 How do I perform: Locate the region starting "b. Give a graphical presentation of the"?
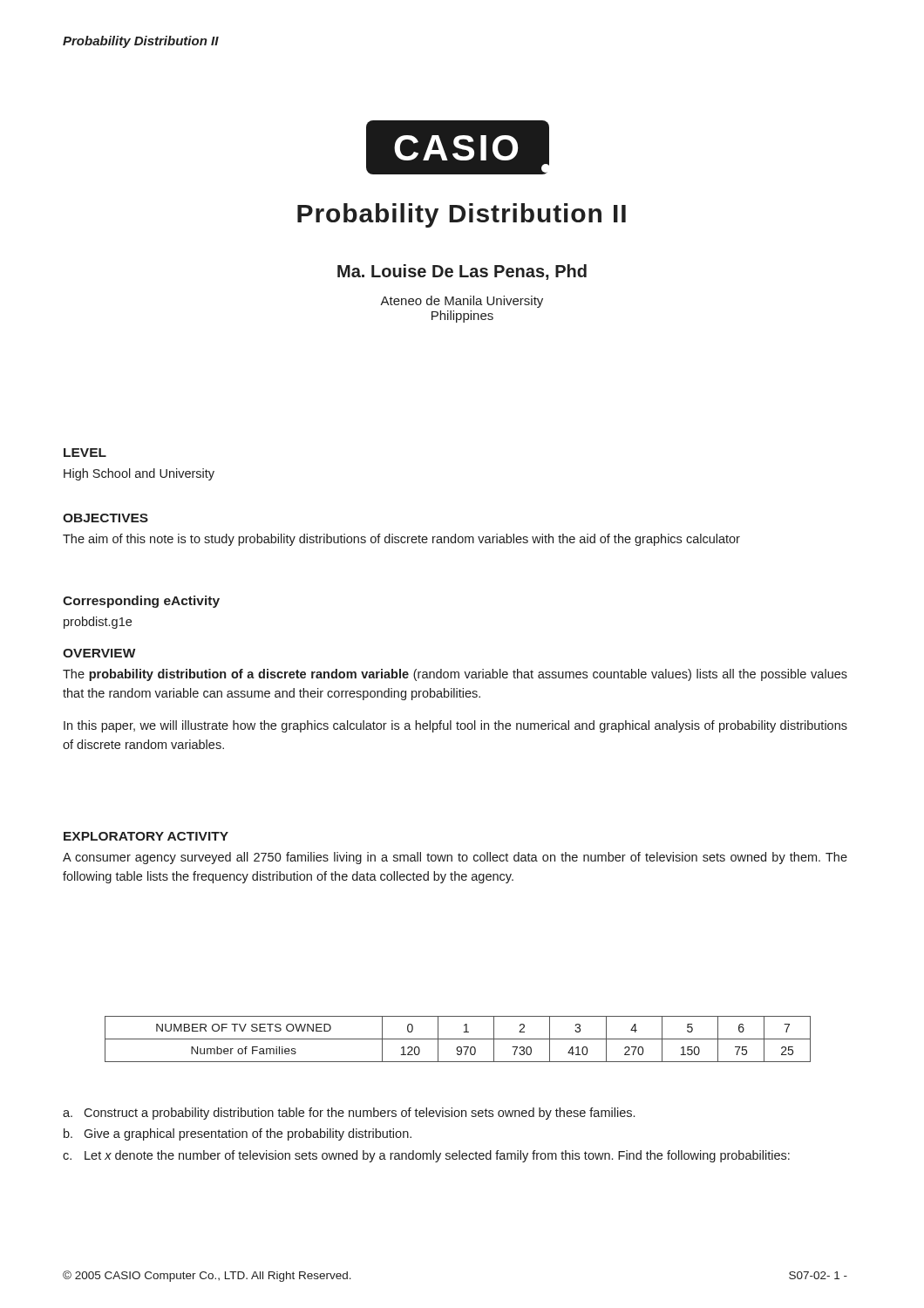point(238,1134)
